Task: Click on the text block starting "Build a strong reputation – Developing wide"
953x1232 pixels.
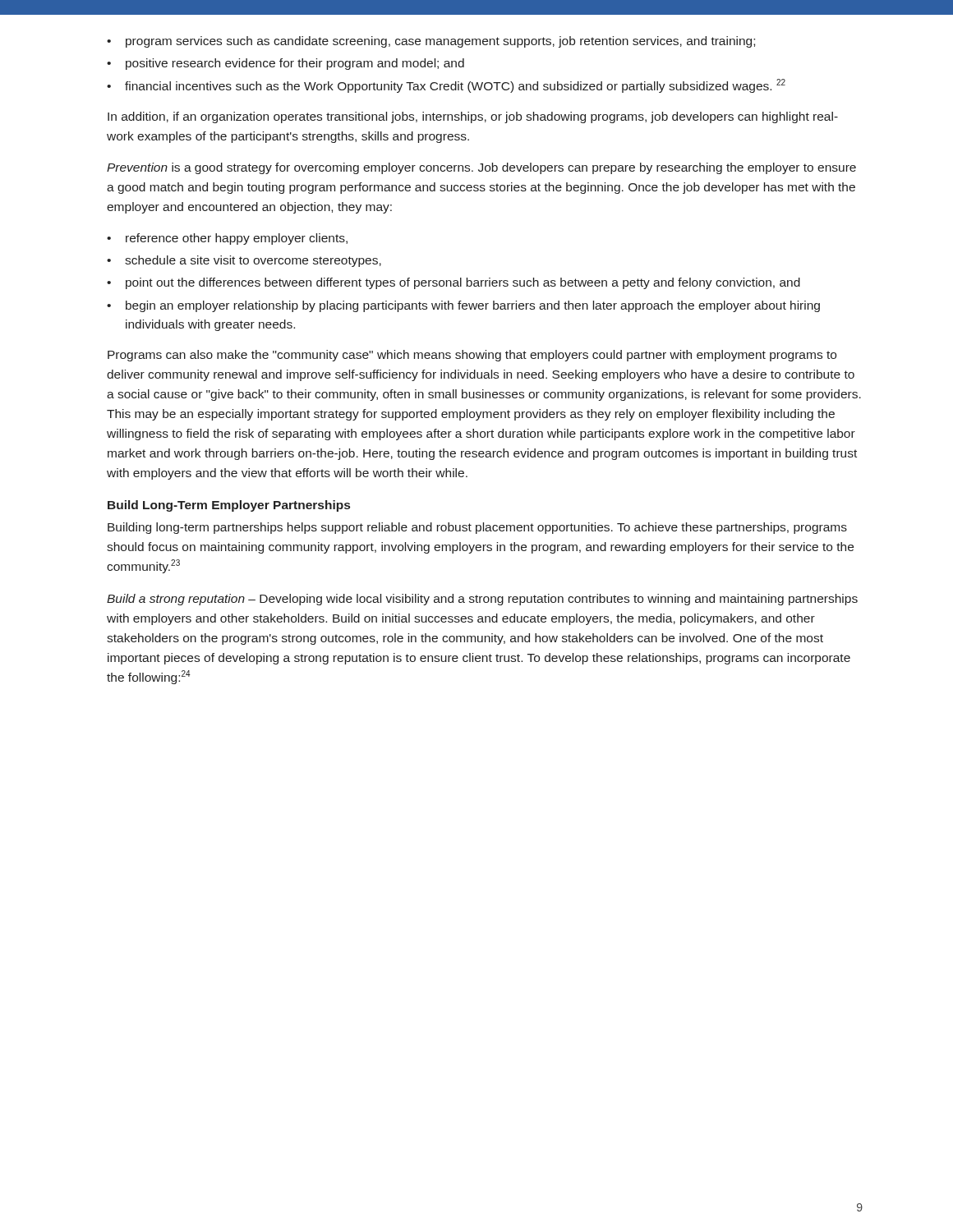Action: pos(485,638)
